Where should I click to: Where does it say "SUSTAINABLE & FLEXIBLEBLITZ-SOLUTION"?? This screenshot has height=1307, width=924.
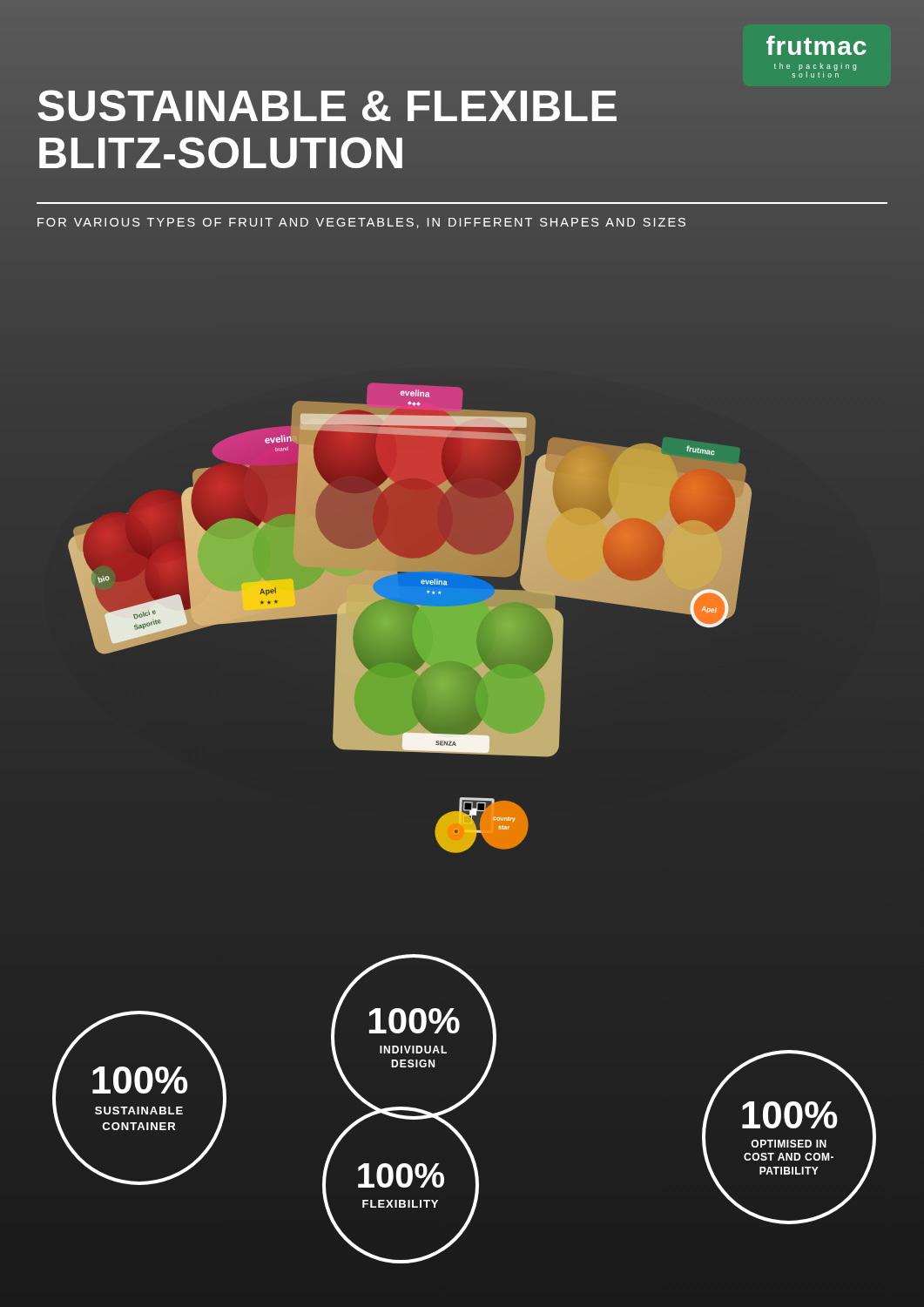tap(380, 130)
